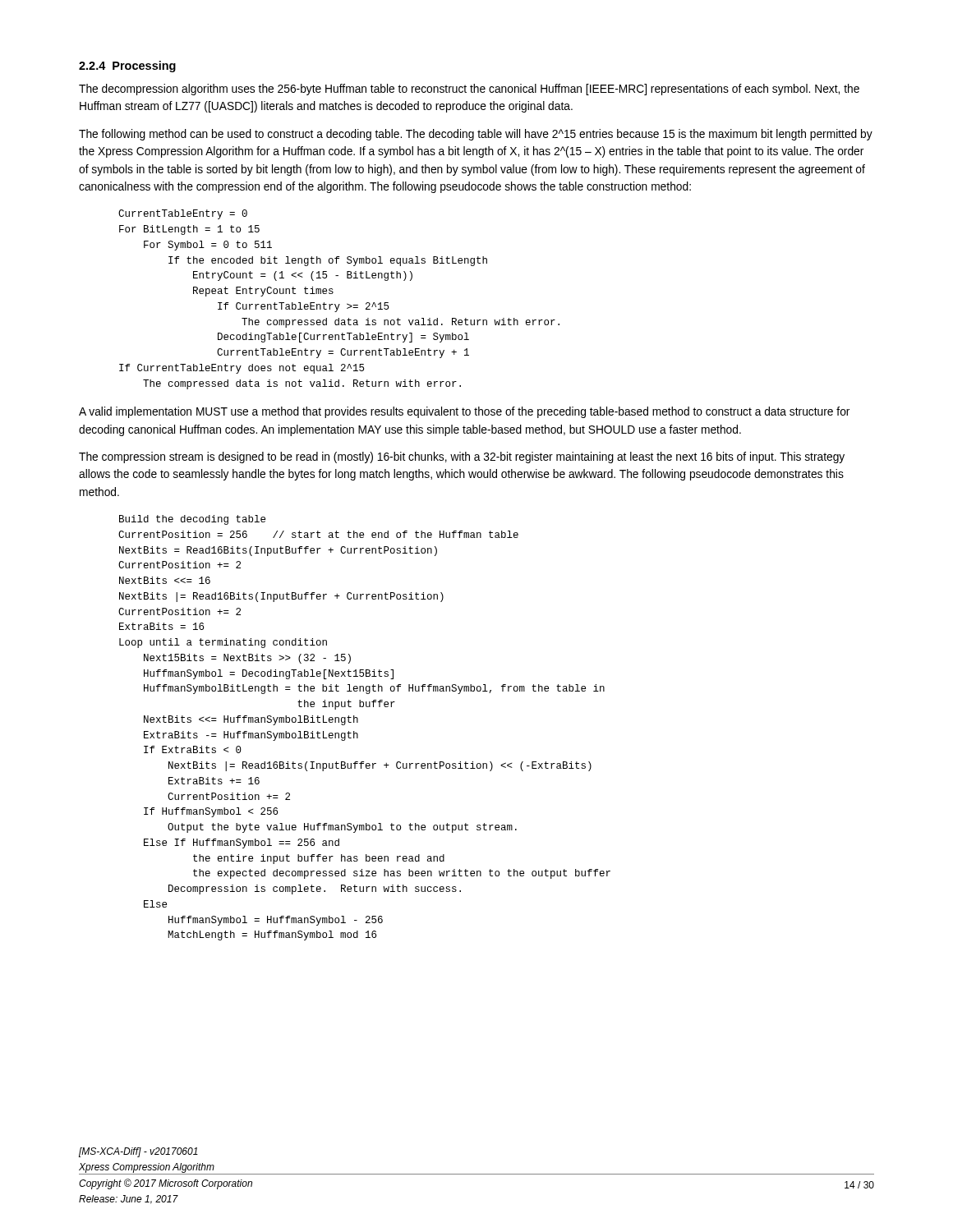Point to "2.2.4 Processing"
The image size is (953, 1232).
point(128,66)
